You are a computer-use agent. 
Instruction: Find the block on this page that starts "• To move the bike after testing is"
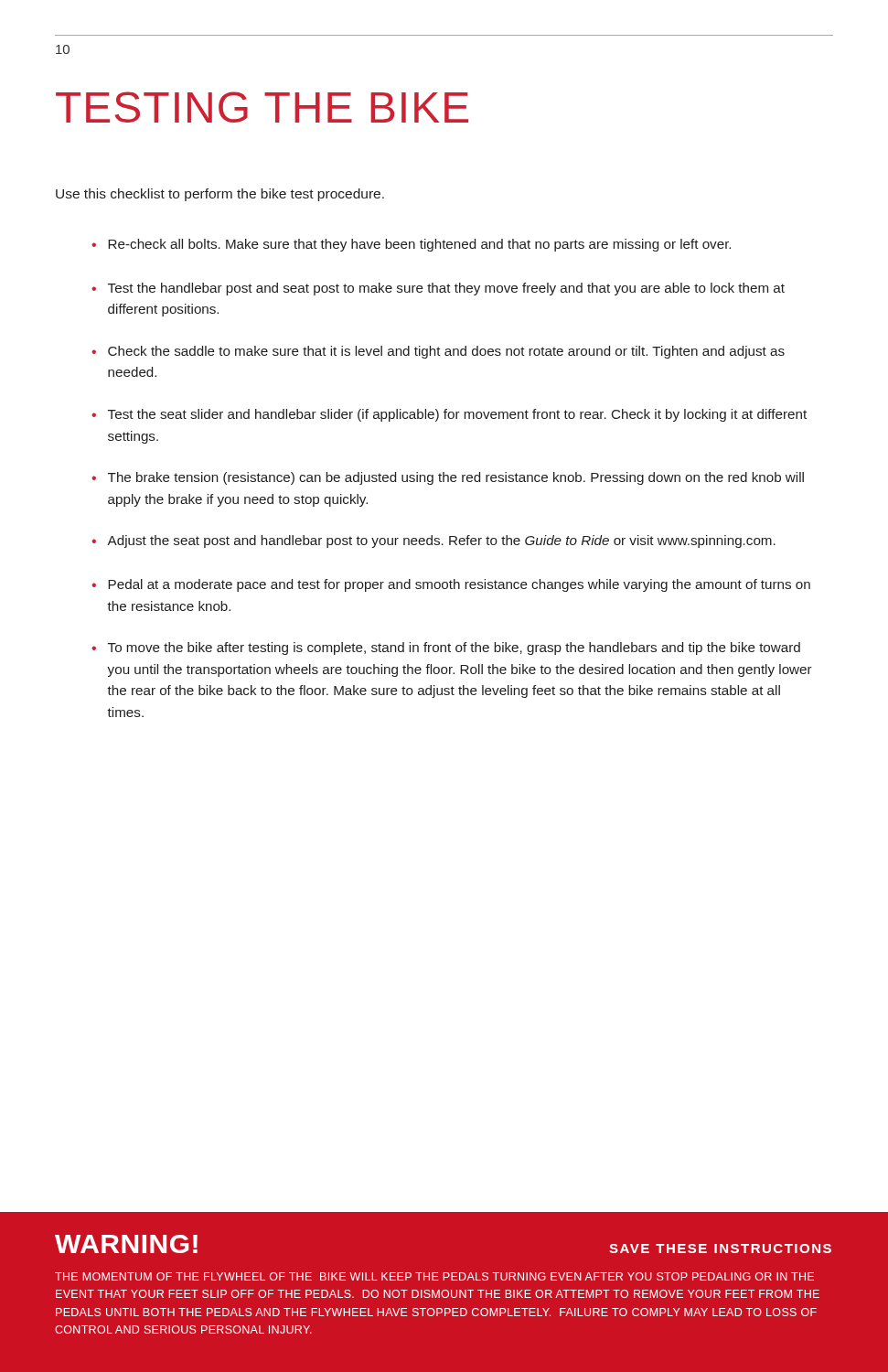pos(453,680)
